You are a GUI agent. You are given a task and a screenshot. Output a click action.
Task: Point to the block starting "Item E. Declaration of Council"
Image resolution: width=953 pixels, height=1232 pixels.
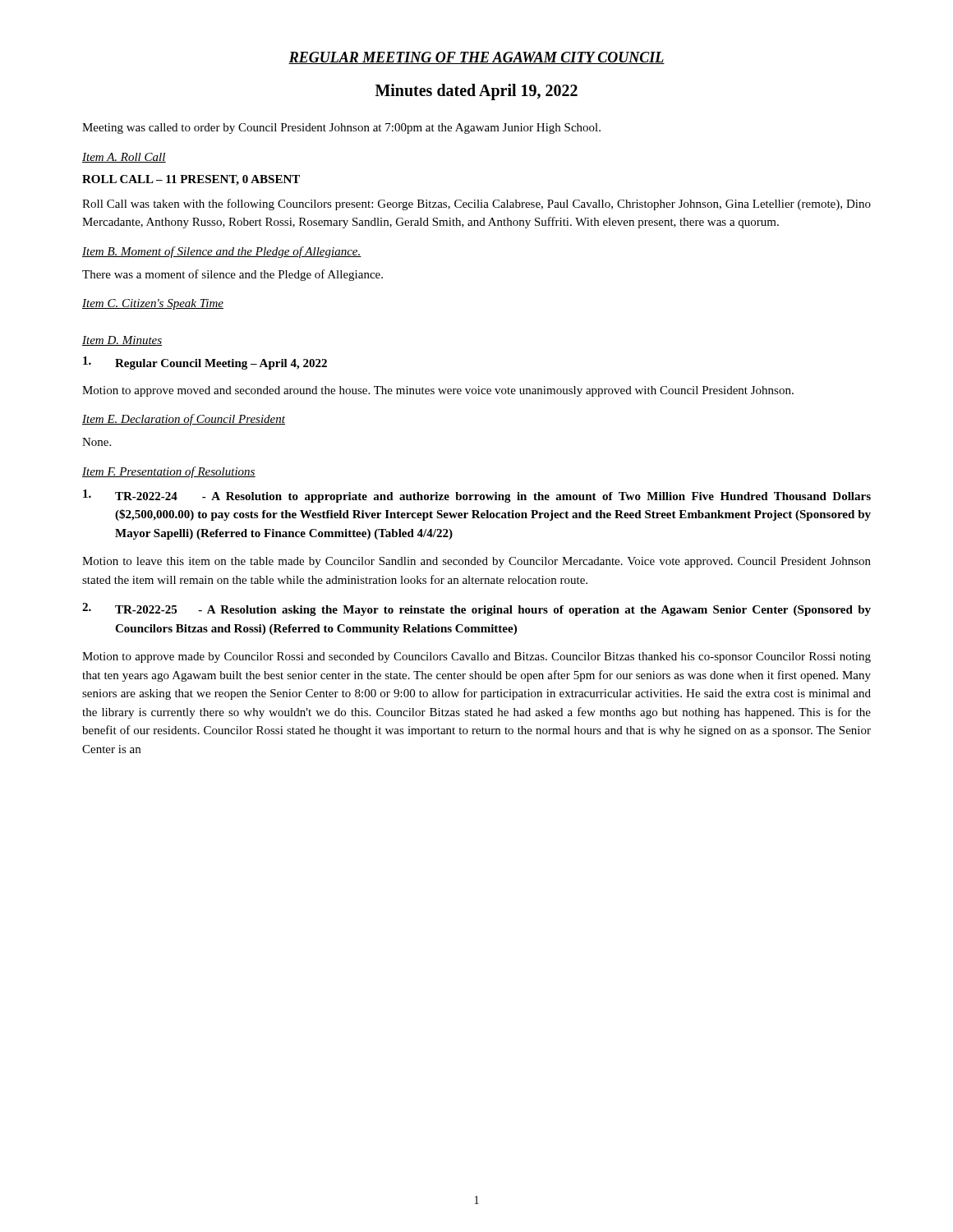click(184, 419)
